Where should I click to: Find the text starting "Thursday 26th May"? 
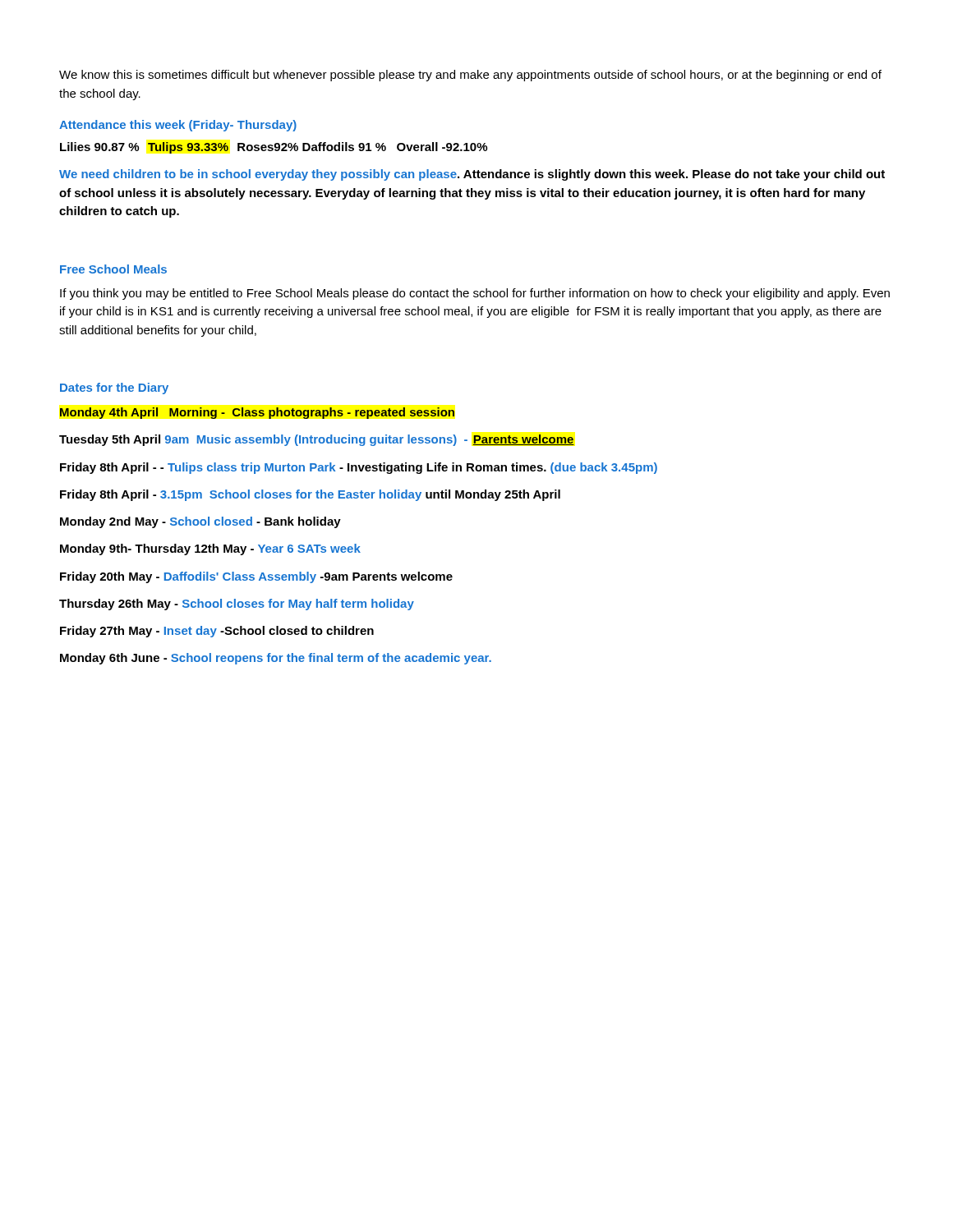point(237,603)
